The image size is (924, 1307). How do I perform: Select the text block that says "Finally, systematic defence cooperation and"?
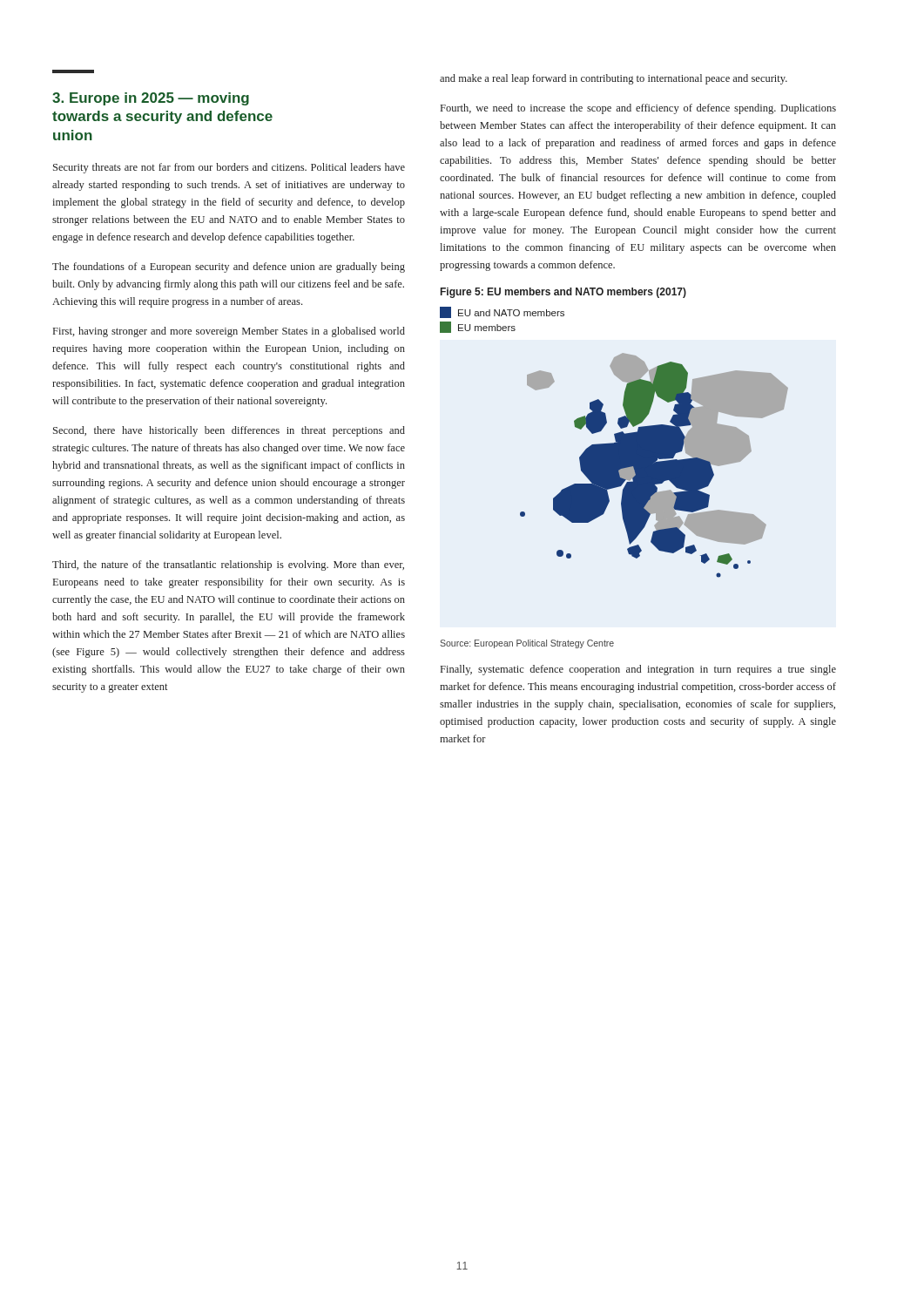coord(638,704)
